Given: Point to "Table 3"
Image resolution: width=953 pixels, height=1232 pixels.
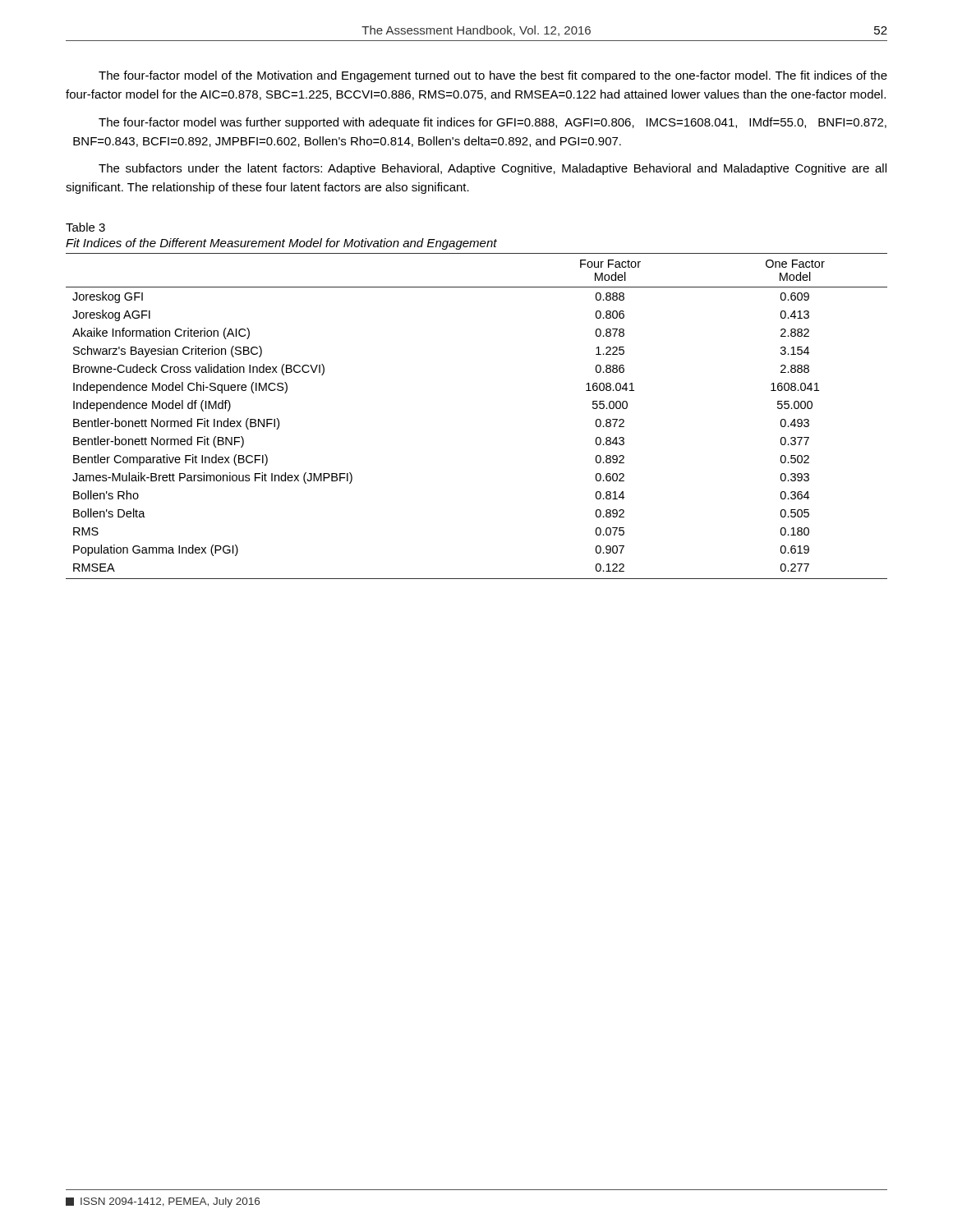Looking at the screenshot, I should [x=86, y=227].
